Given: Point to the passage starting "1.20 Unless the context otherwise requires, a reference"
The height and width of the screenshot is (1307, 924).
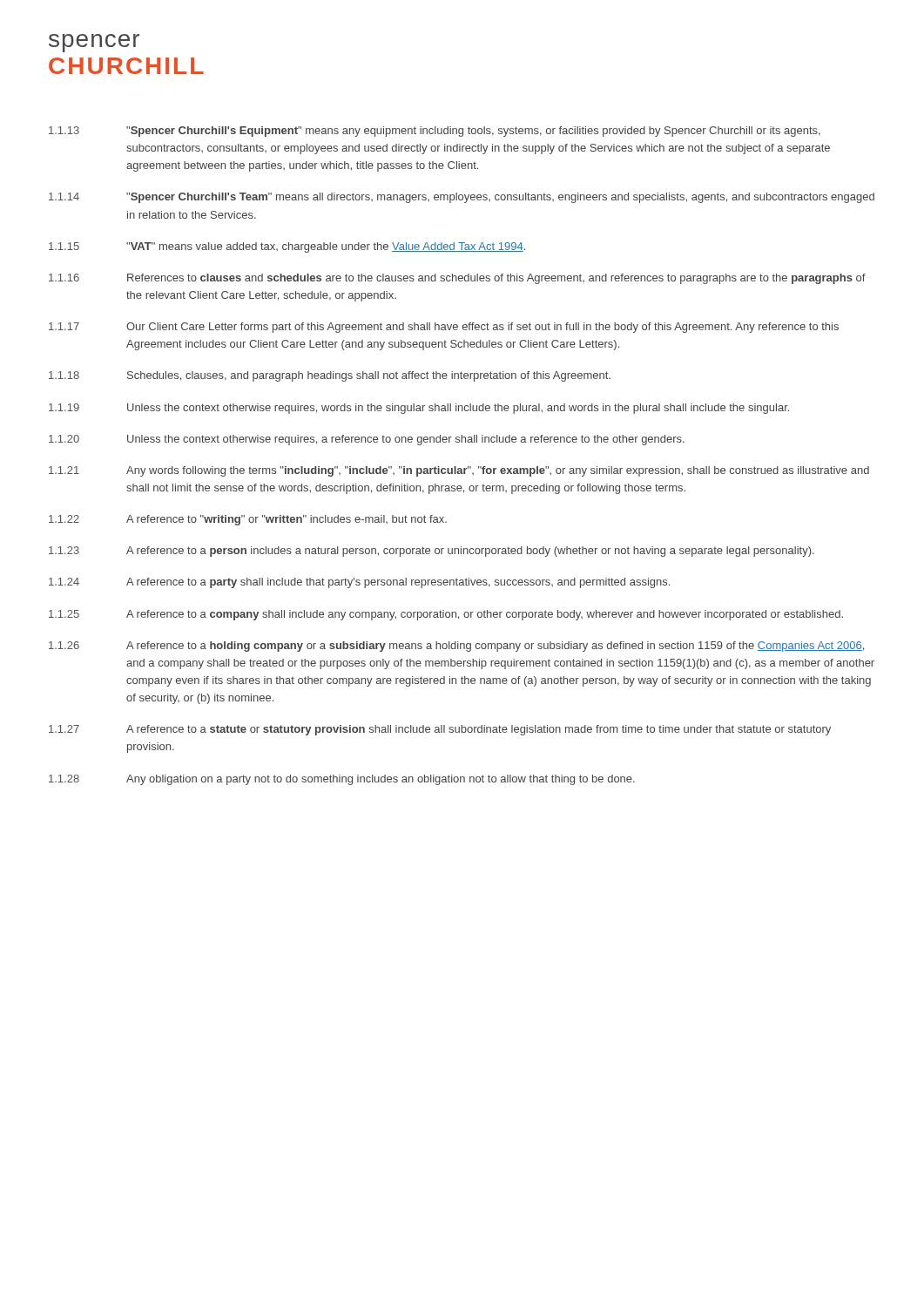Looking at the screenshot, I should click(462, 439).
